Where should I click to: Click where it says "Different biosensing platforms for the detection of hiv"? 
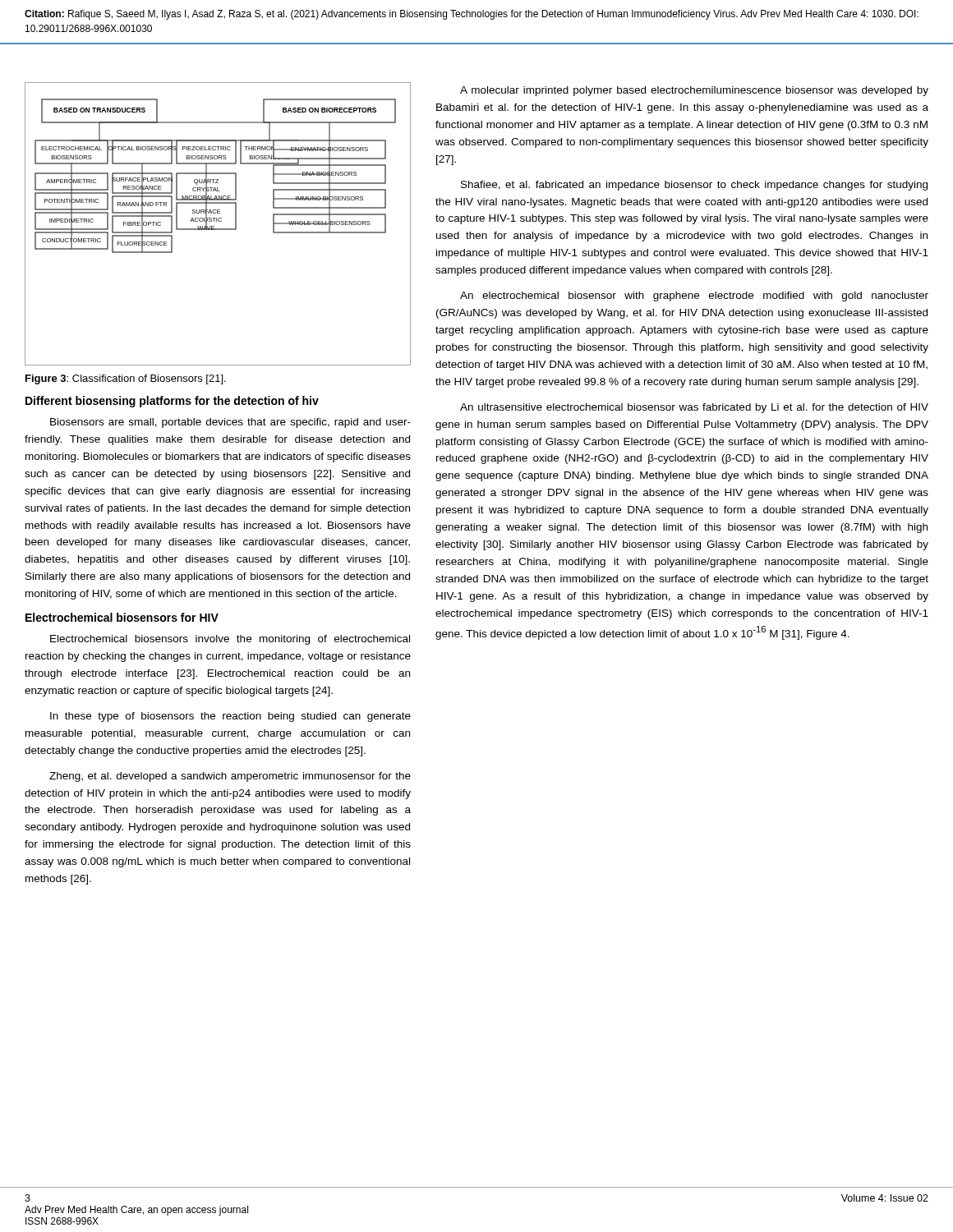pos(172,401)
